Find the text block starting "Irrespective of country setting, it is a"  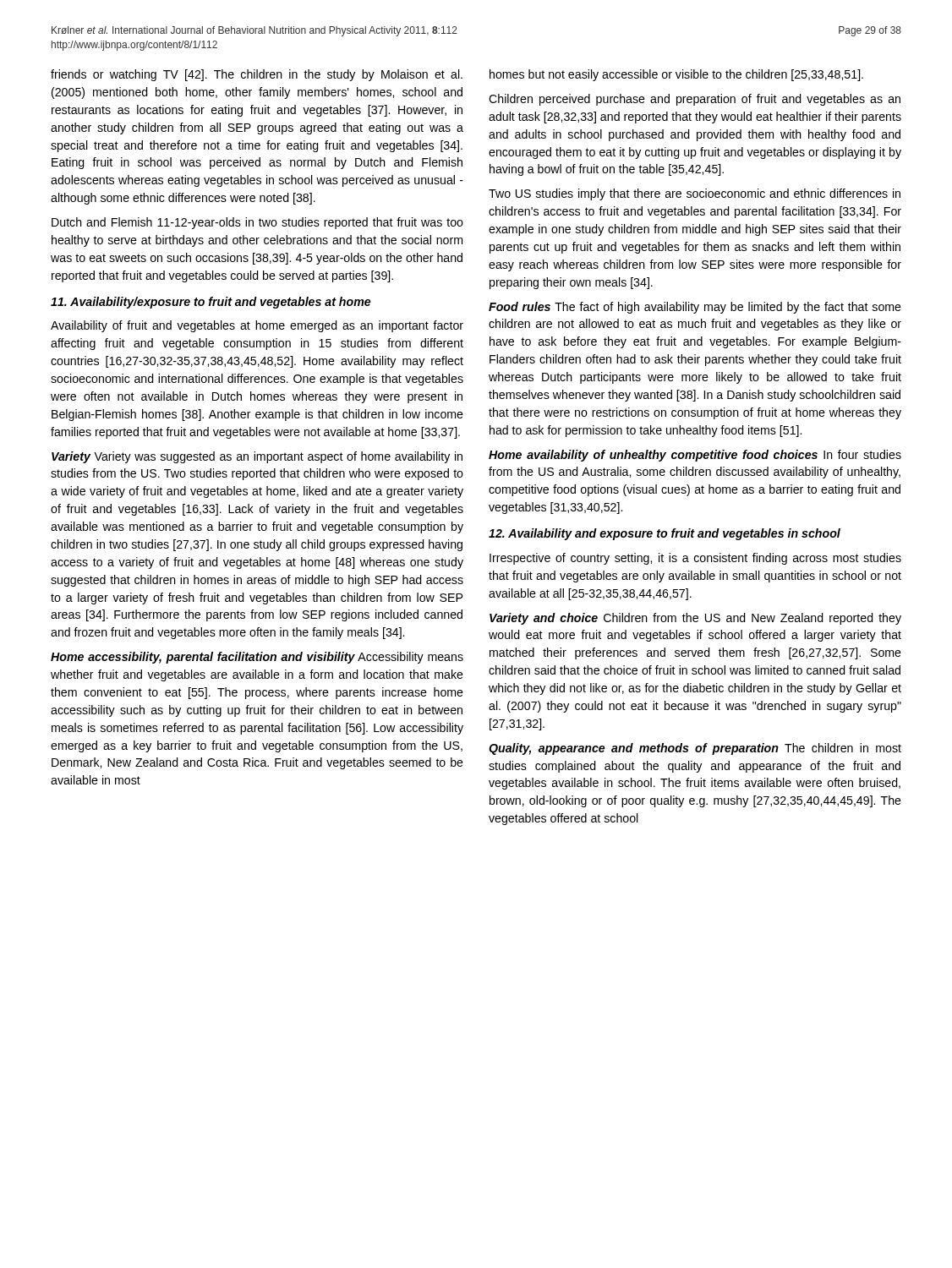click(x=695, y=576)
